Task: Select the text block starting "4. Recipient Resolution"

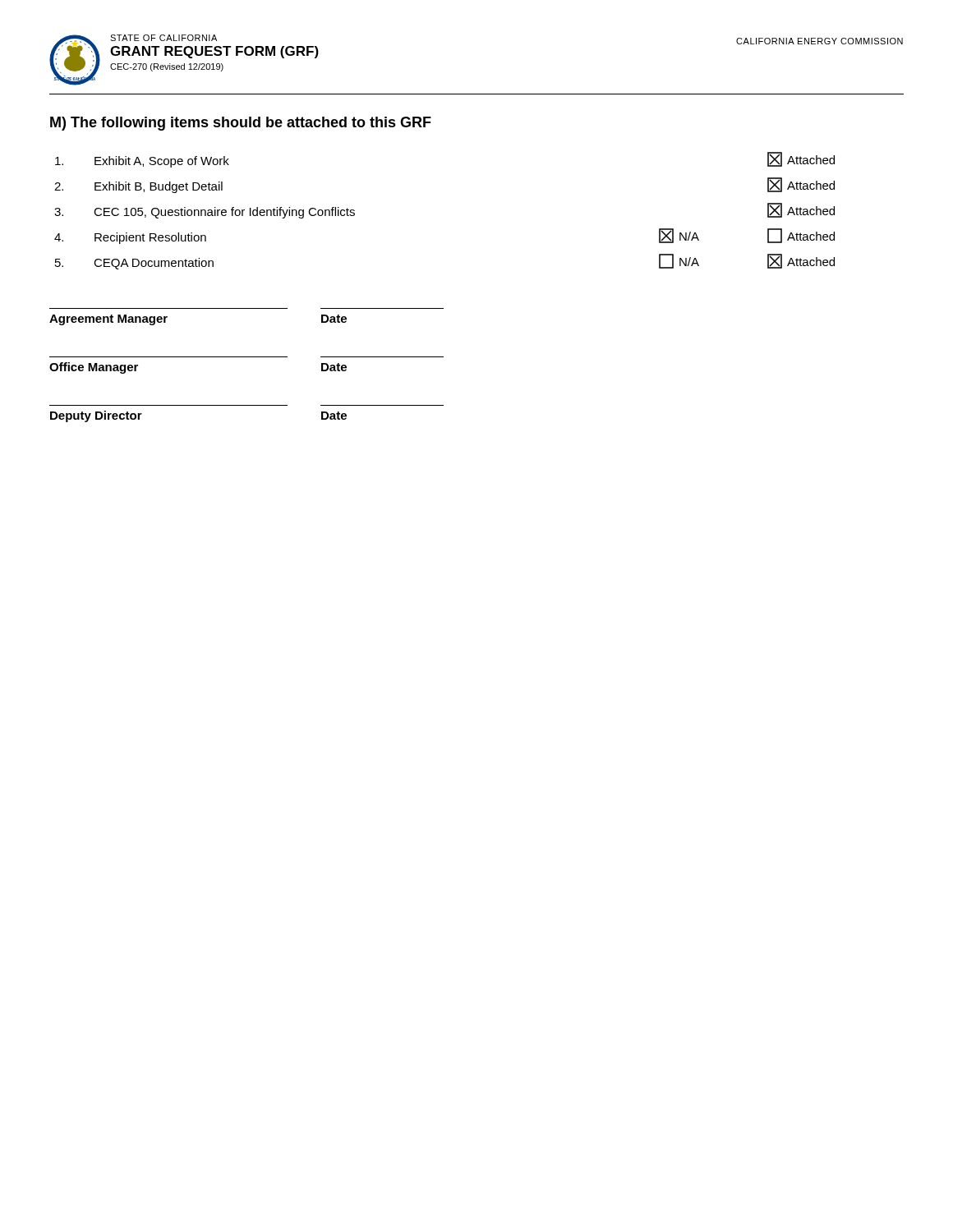Action: pos(153,238)
